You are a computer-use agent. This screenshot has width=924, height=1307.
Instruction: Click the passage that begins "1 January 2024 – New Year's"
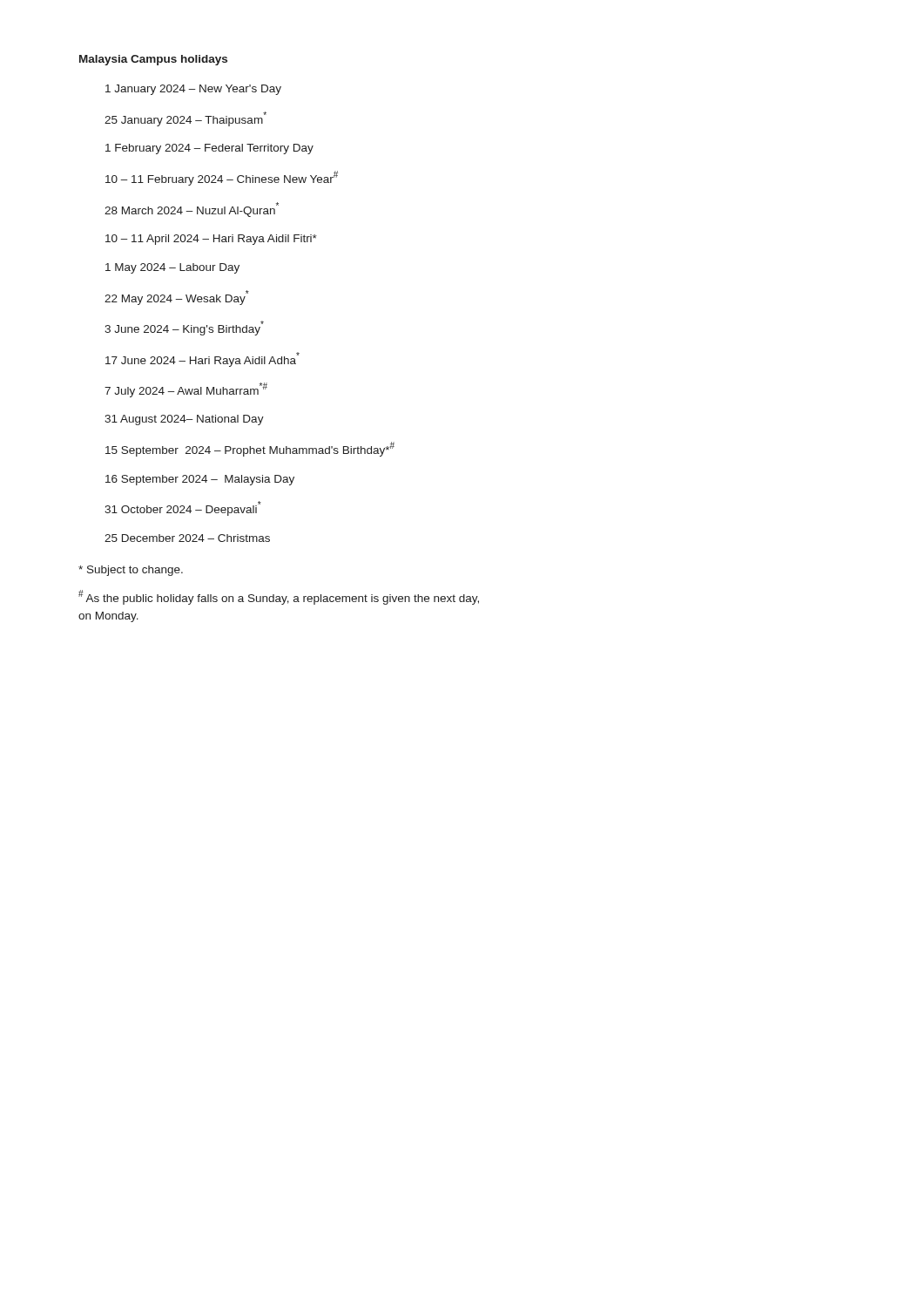point(193,88)
